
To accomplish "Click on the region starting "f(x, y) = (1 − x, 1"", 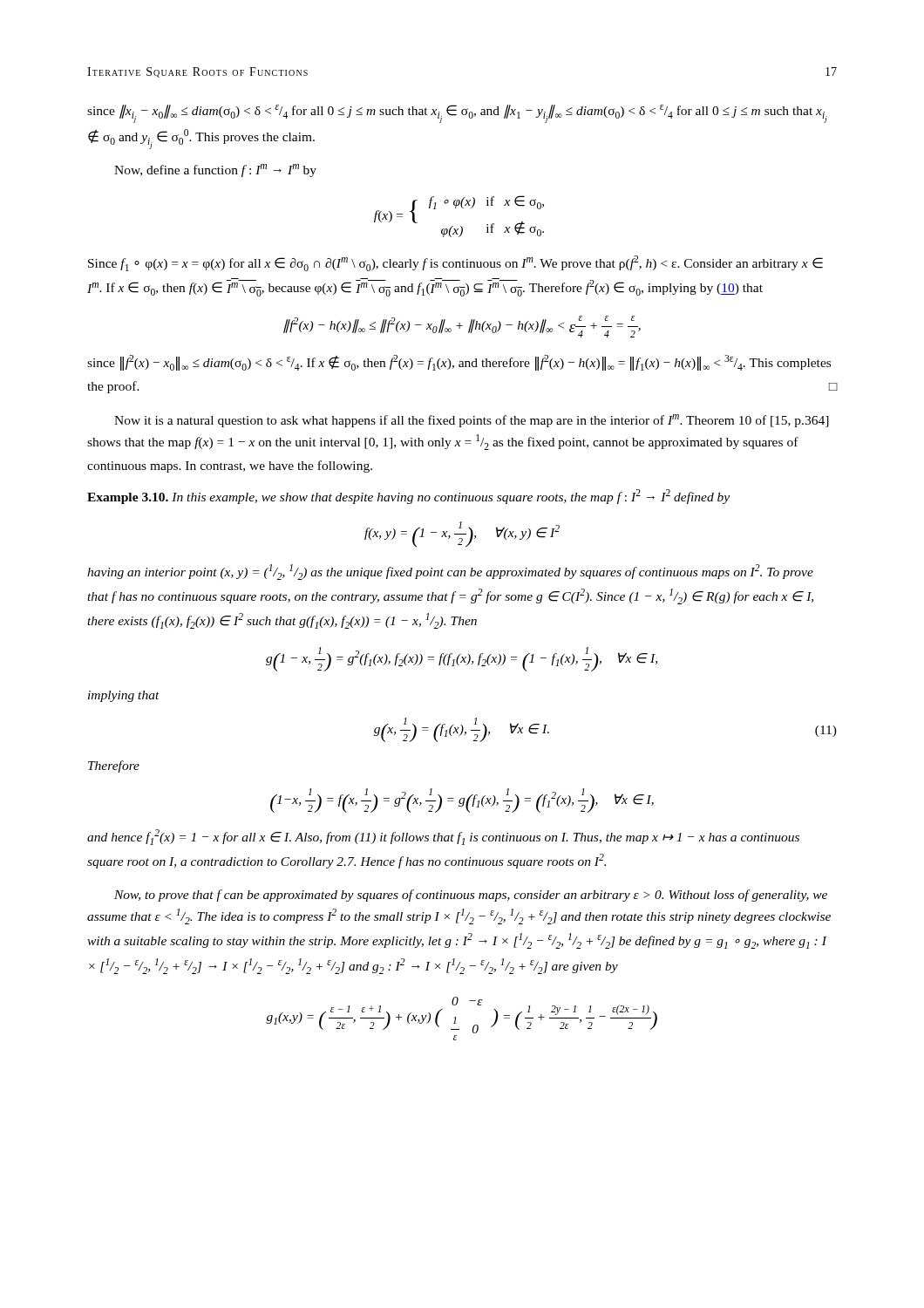I will point(462,534).
